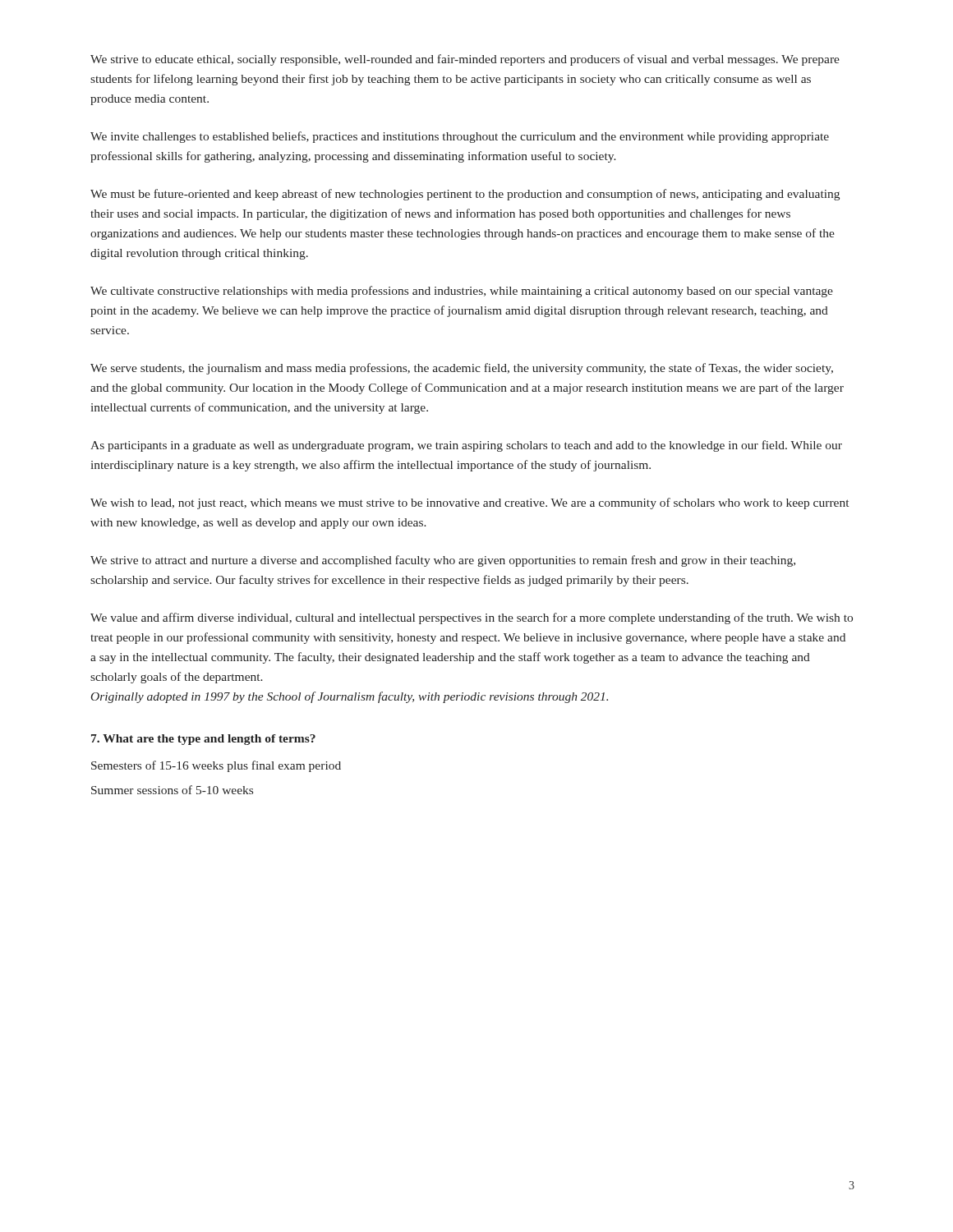Point to the passage starting "Summer sessions of"
This screenshot has height=1232, width=953.
172,790
